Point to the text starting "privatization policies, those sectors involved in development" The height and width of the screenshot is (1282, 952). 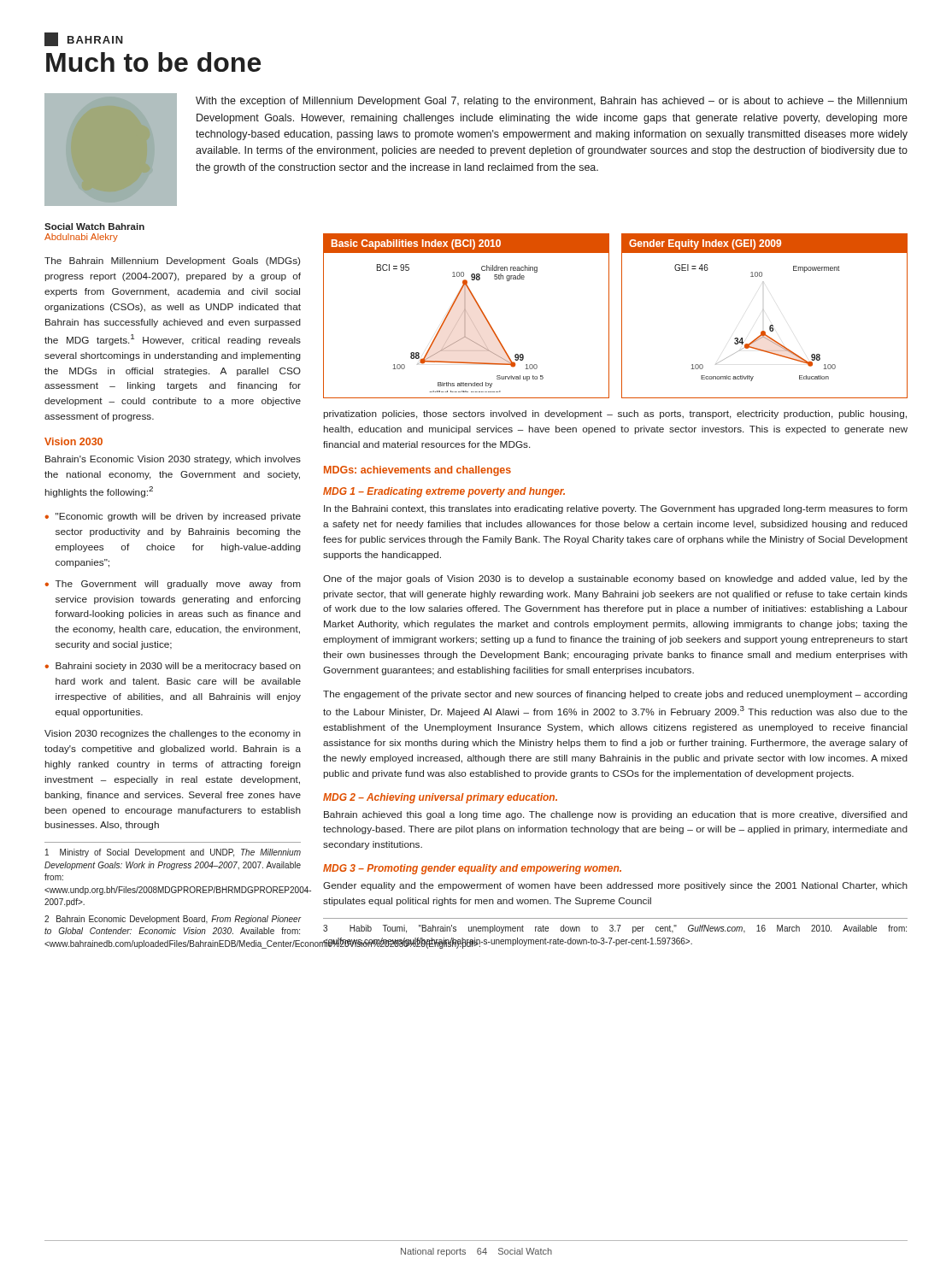click(x=615, y=429)
